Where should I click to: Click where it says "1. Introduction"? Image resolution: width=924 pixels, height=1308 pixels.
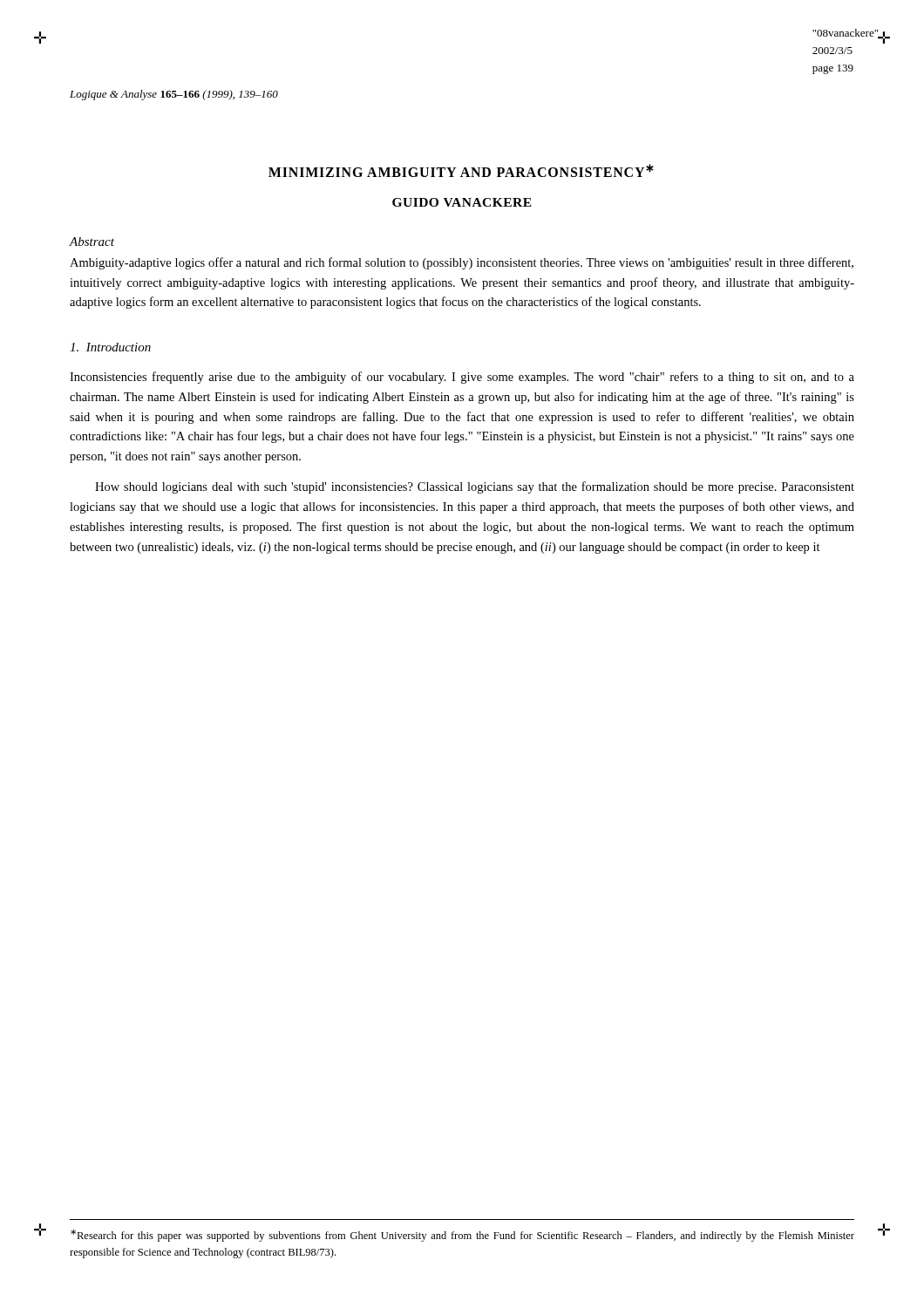[110, 347]
